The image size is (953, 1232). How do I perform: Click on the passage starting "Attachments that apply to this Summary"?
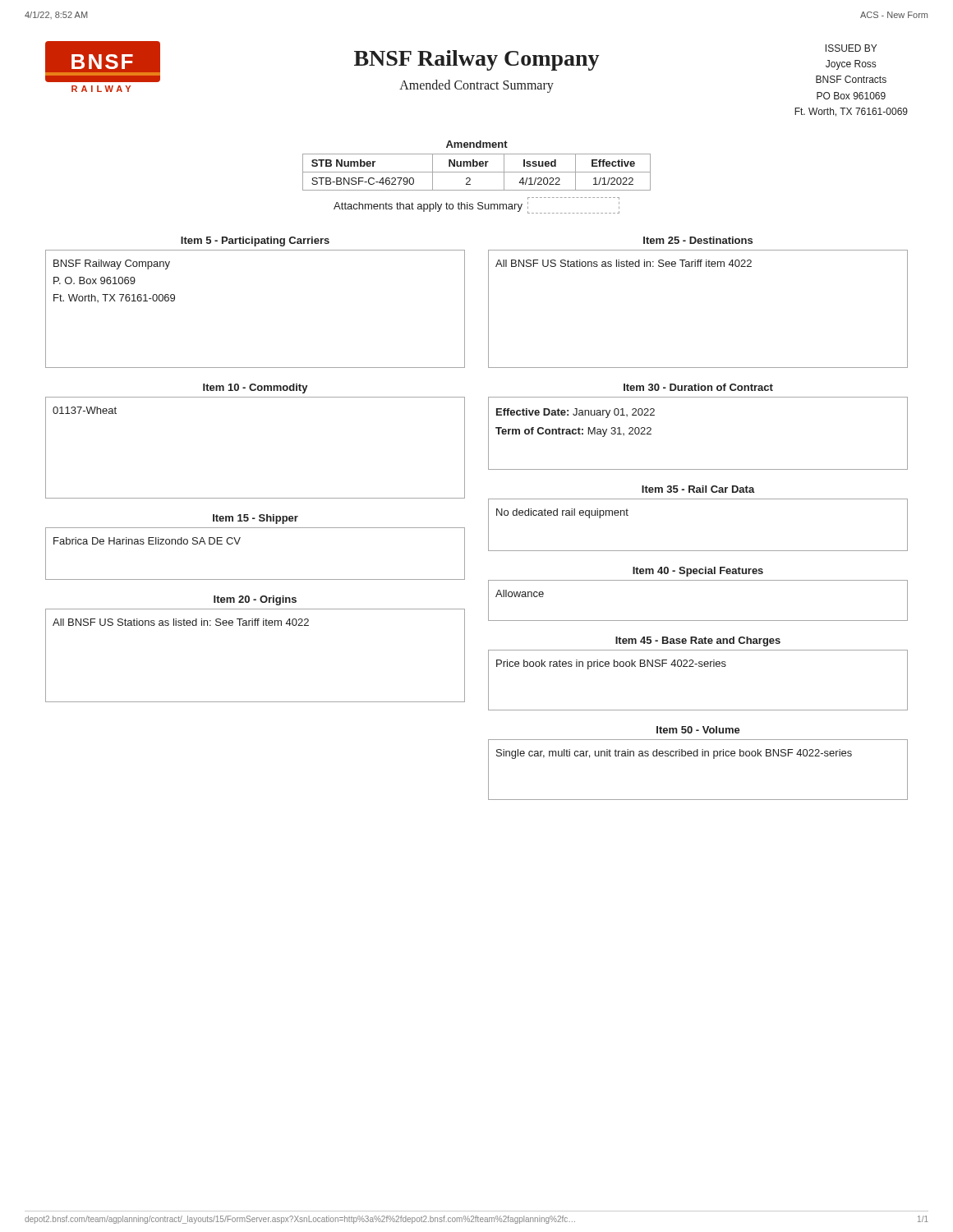click(428, 205)
